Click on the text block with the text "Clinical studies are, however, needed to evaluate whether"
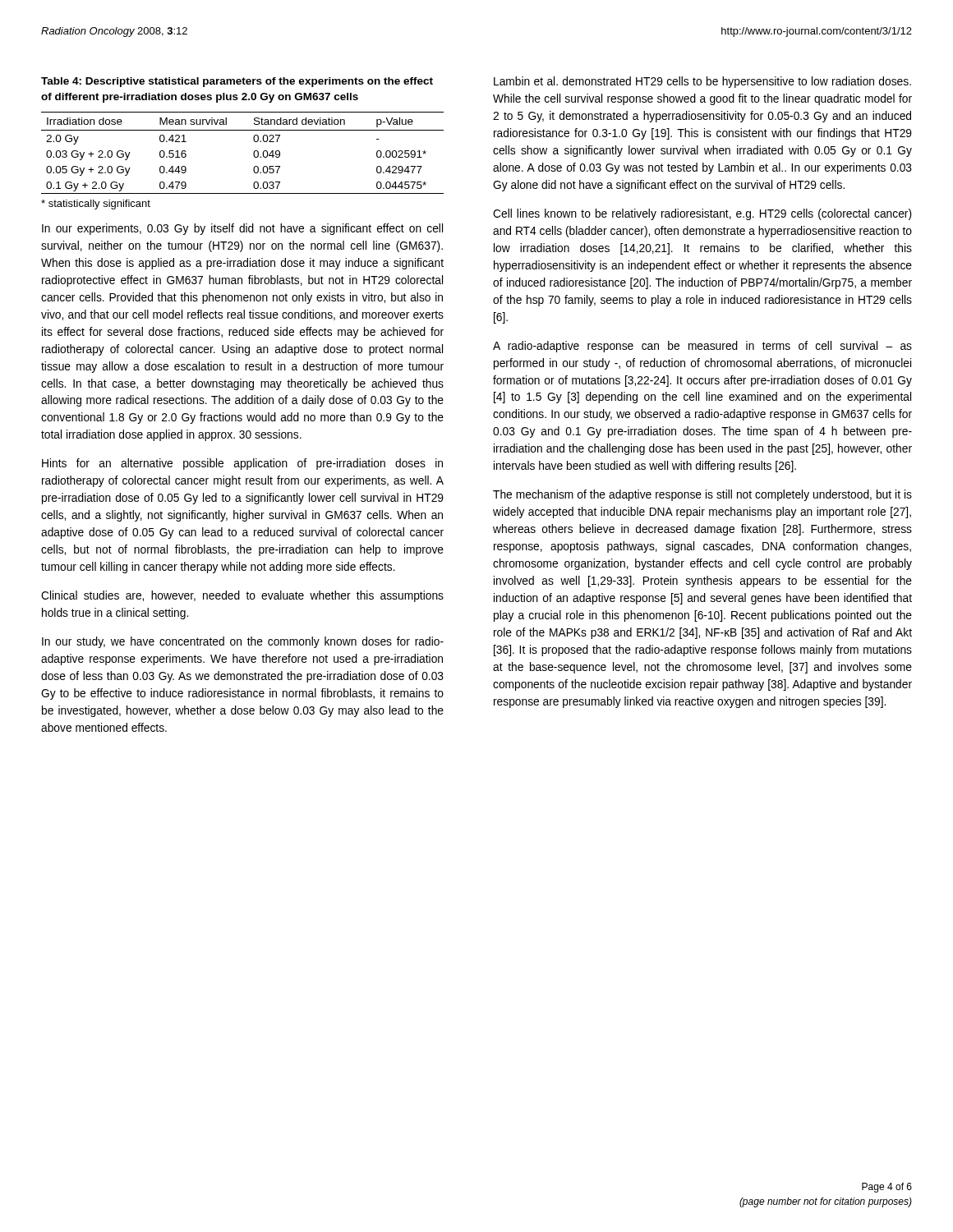The width and height of the screenshot is (953, 1232). tap(242, 605)
